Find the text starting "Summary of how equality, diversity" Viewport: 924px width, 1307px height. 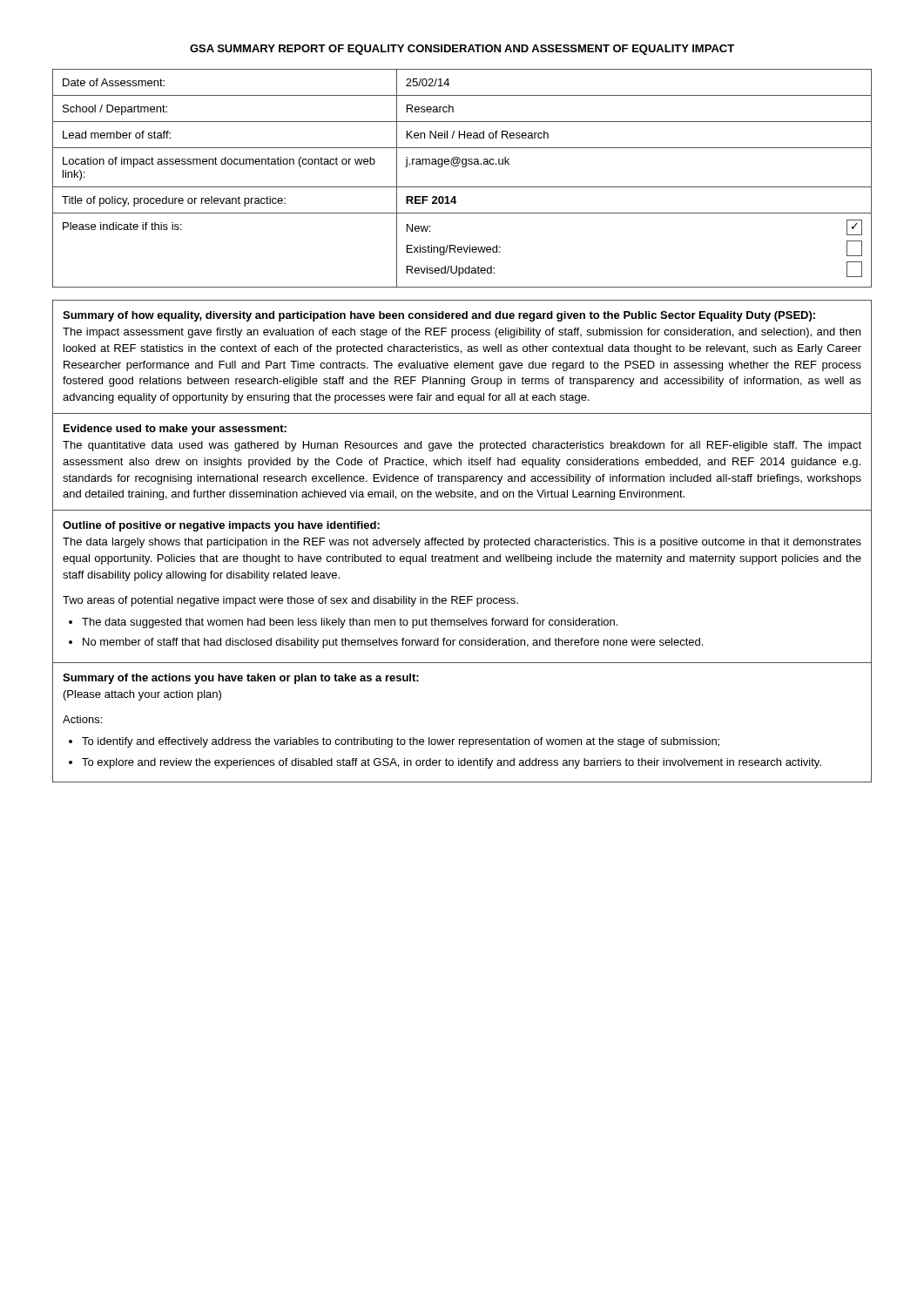point(462,356)
